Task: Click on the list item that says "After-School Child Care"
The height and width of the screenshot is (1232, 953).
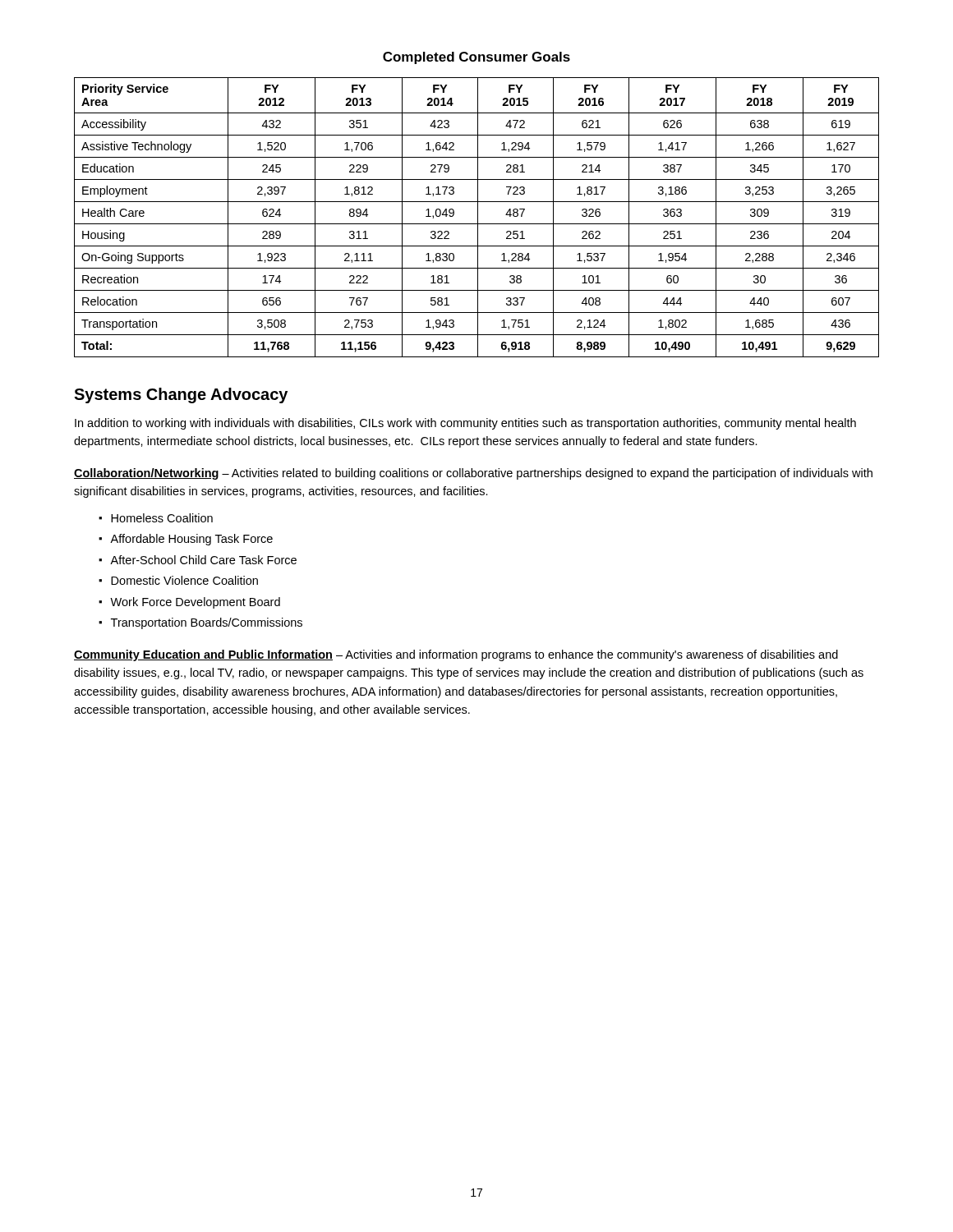Action: [x=204, y=560]
